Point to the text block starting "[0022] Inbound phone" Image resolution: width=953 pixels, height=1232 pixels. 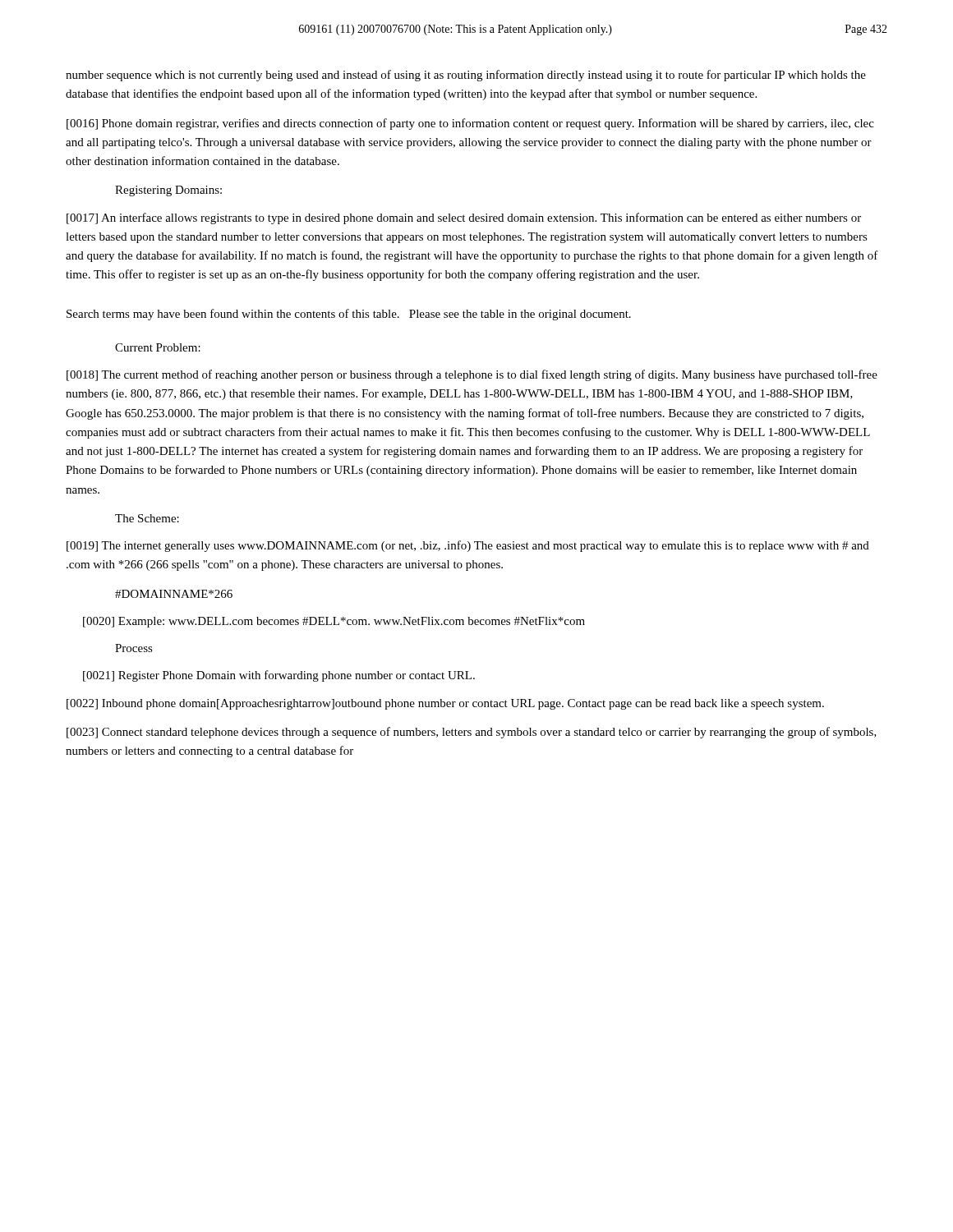(x=476, y=703)
